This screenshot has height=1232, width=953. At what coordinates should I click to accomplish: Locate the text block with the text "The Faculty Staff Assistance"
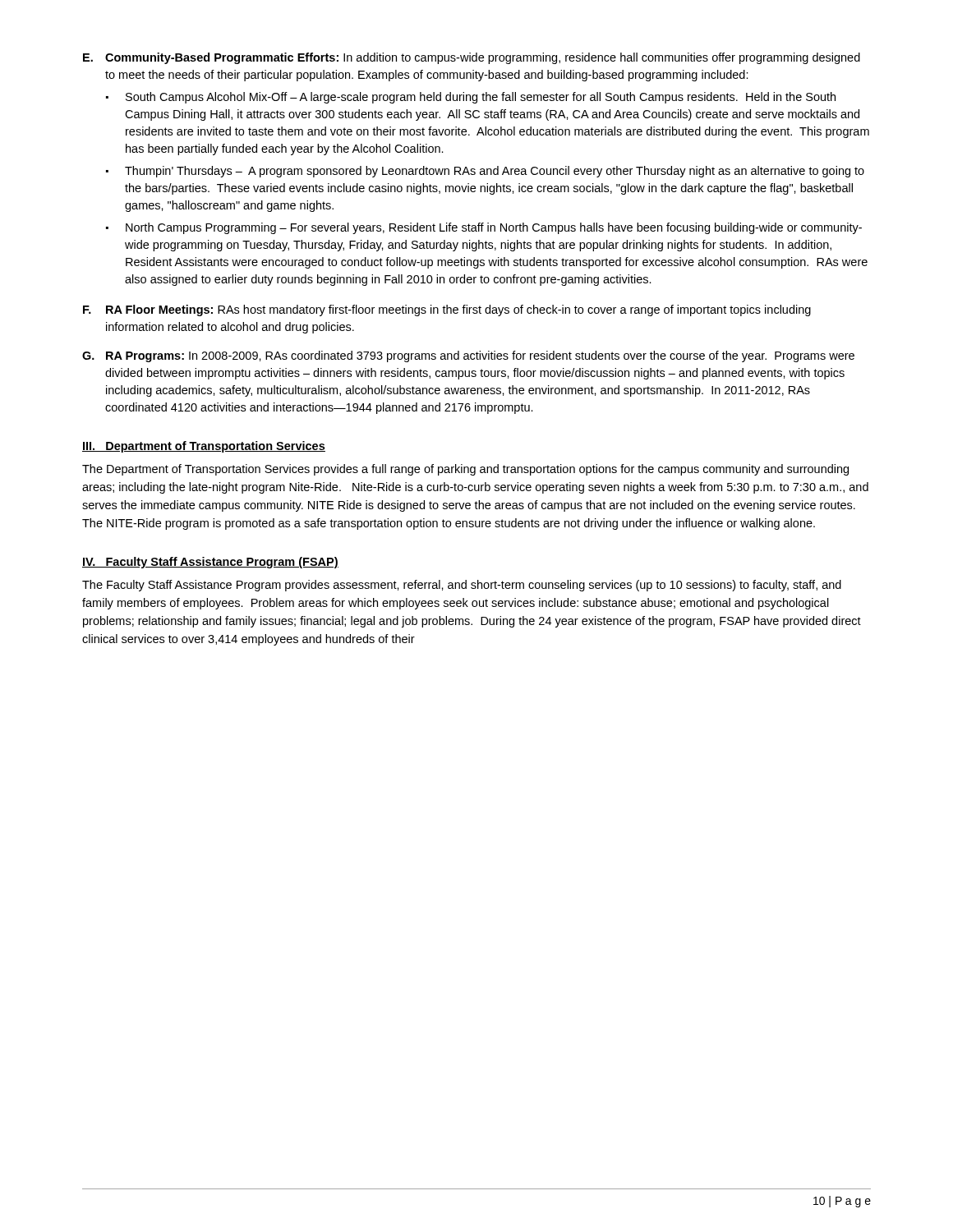tap(471, 612)
